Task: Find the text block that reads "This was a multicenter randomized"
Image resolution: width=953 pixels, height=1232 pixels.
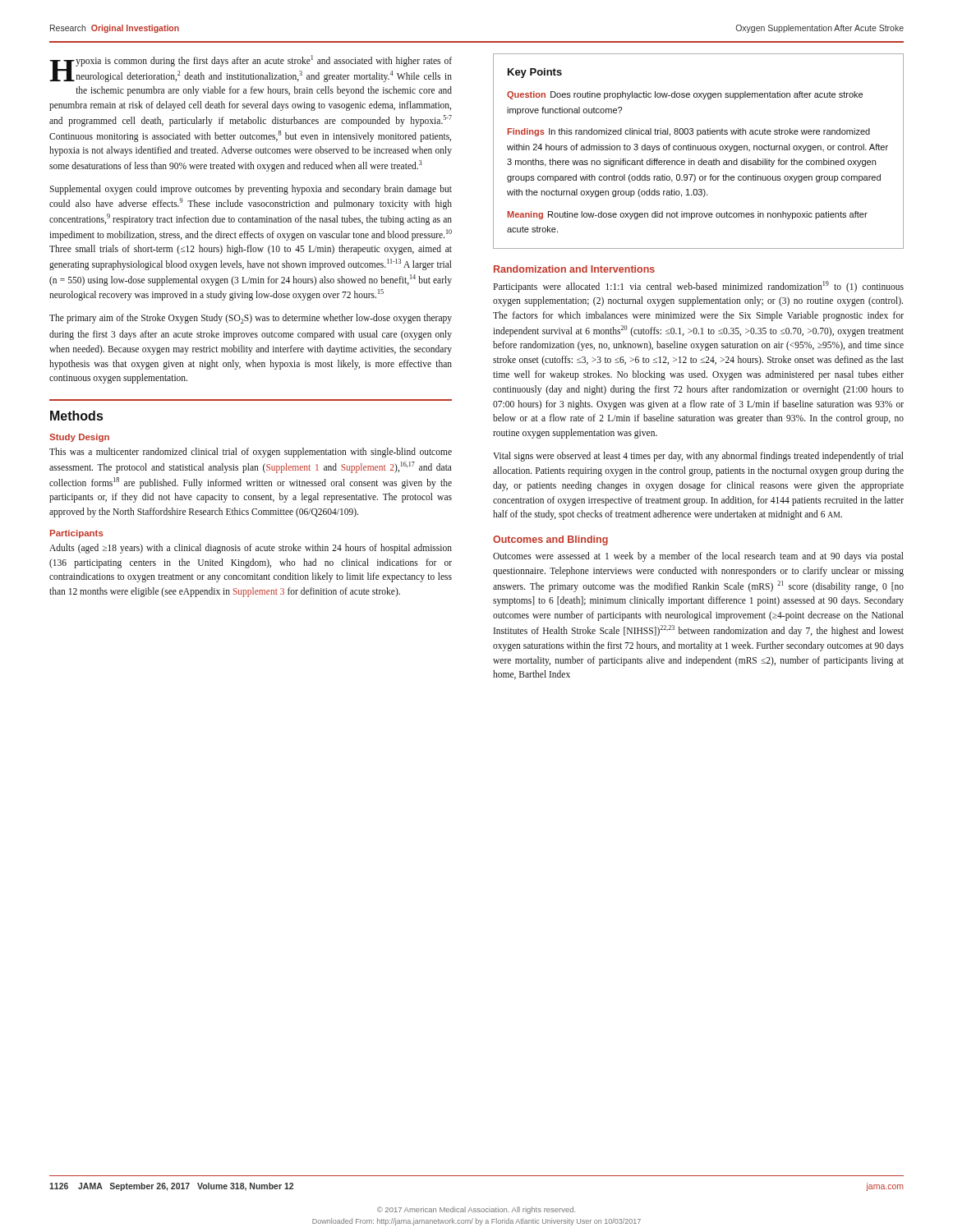Action: 251,482
